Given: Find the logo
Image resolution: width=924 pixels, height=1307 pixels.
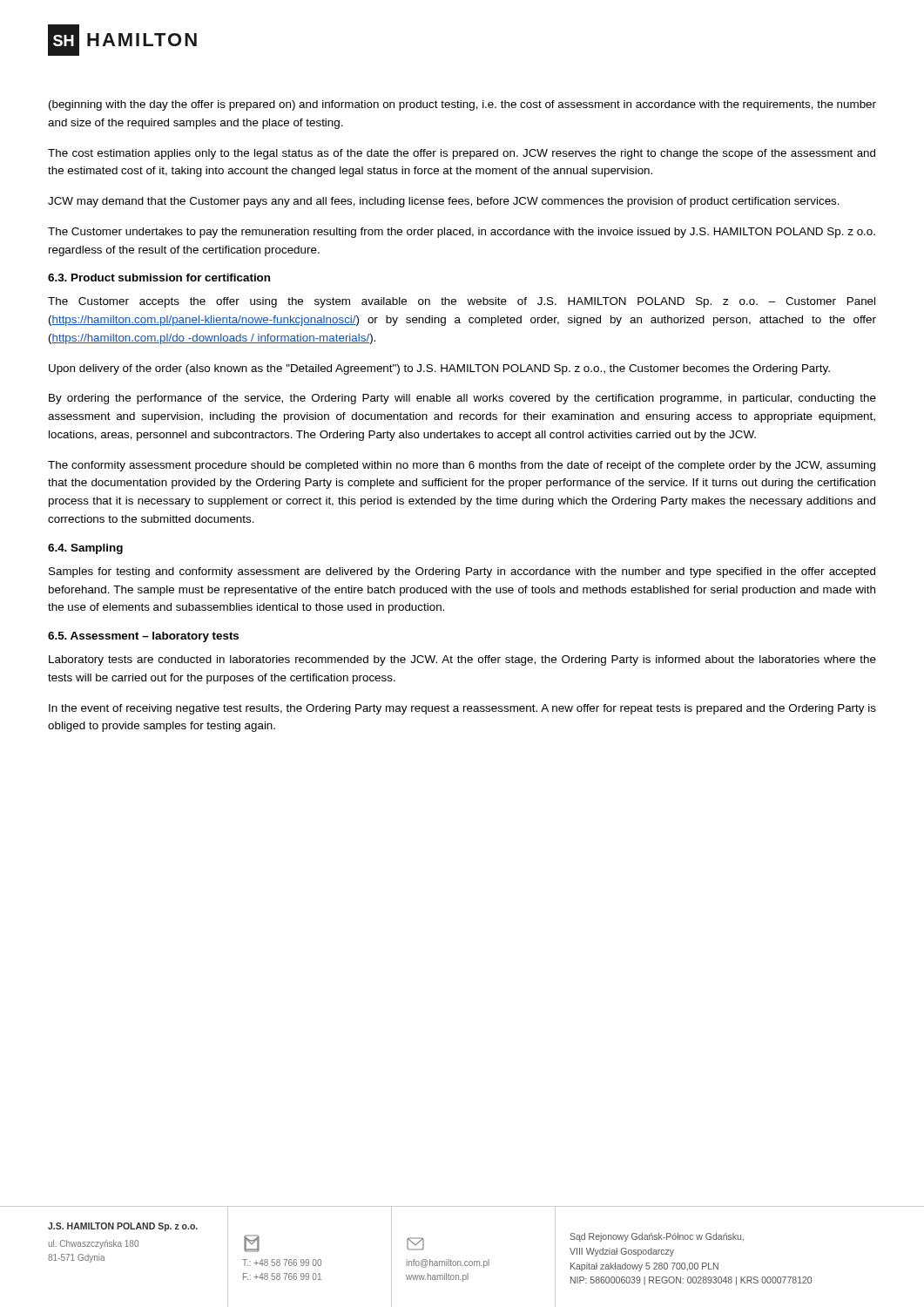Looking at the screenshot, I should click(x=135, y=40).
